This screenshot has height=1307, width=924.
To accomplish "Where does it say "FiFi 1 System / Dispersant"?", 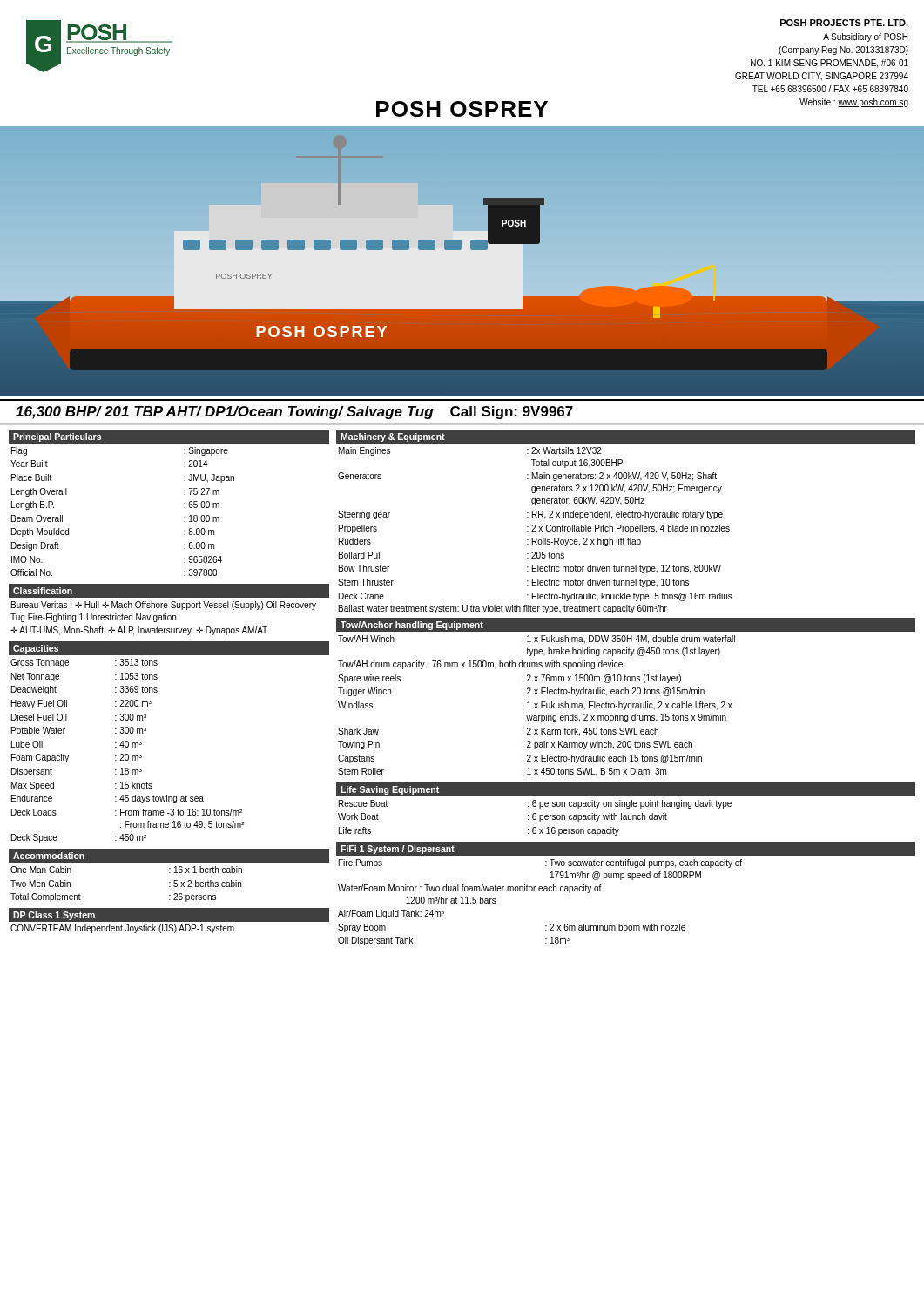I will click(397, 849).
